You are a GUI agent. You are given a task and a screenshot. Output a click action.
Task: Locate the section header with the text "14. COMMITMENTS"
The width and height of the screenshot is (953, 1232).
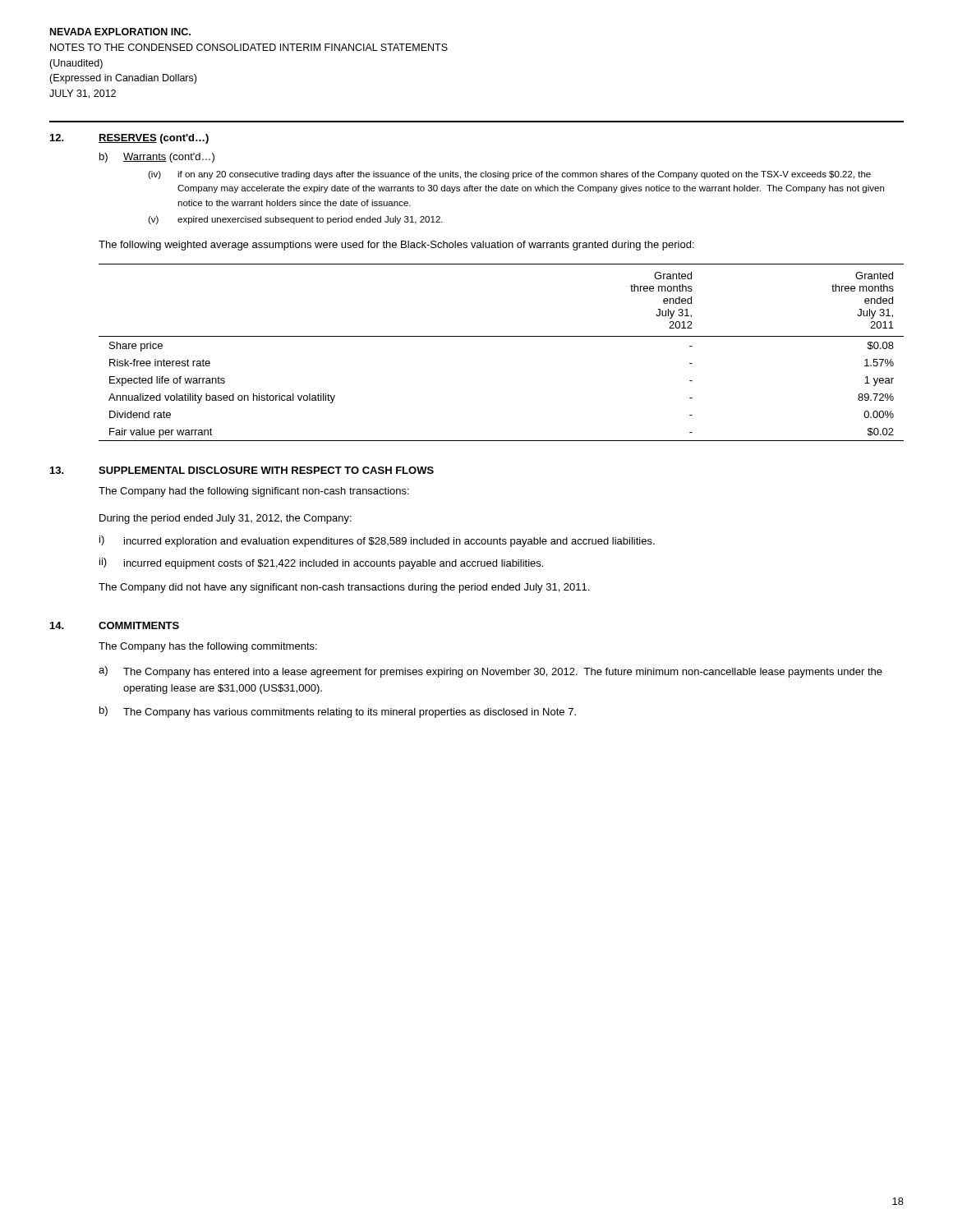[x=114, y=625]
